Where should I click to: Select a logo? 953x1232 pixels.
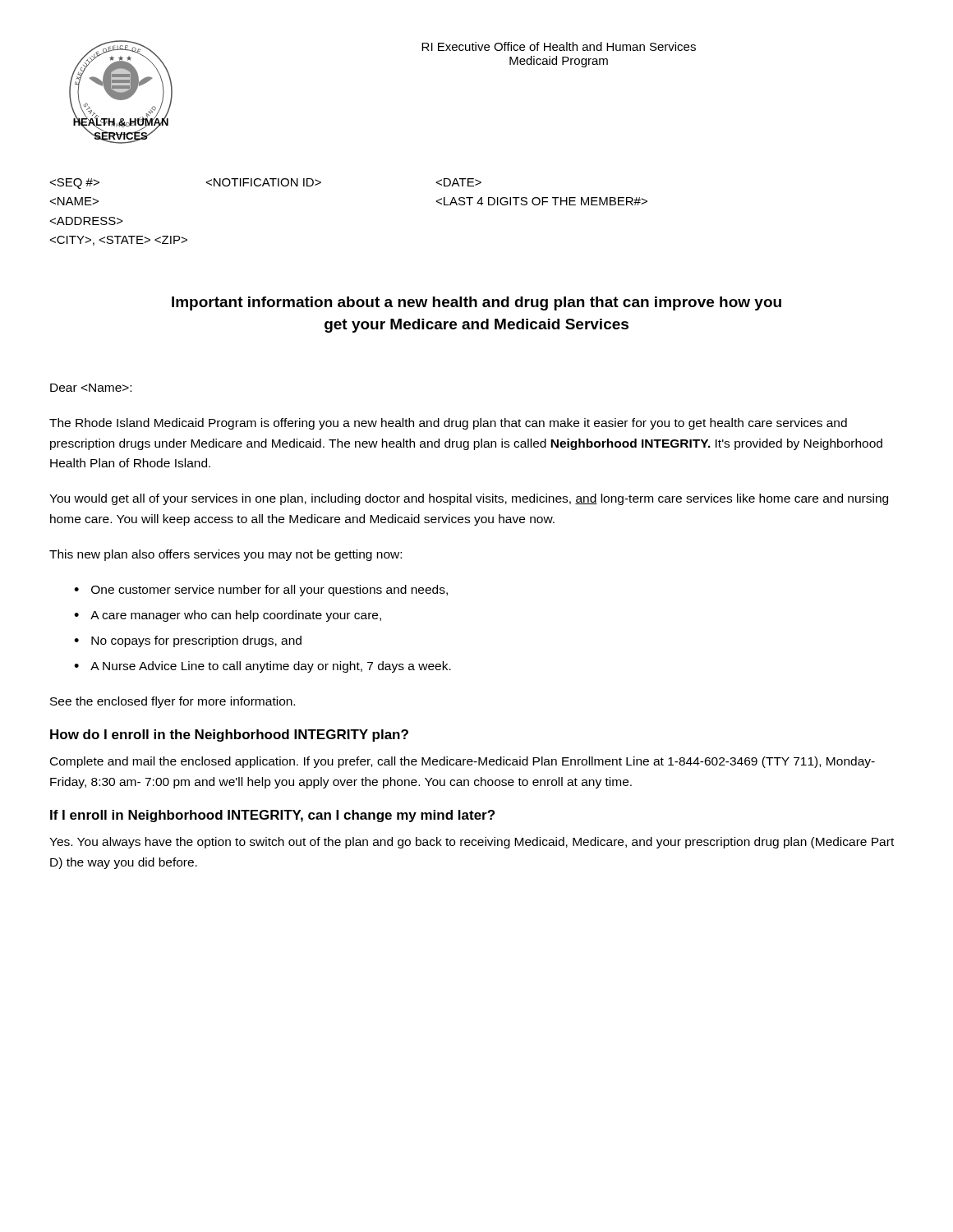point(123,102)
